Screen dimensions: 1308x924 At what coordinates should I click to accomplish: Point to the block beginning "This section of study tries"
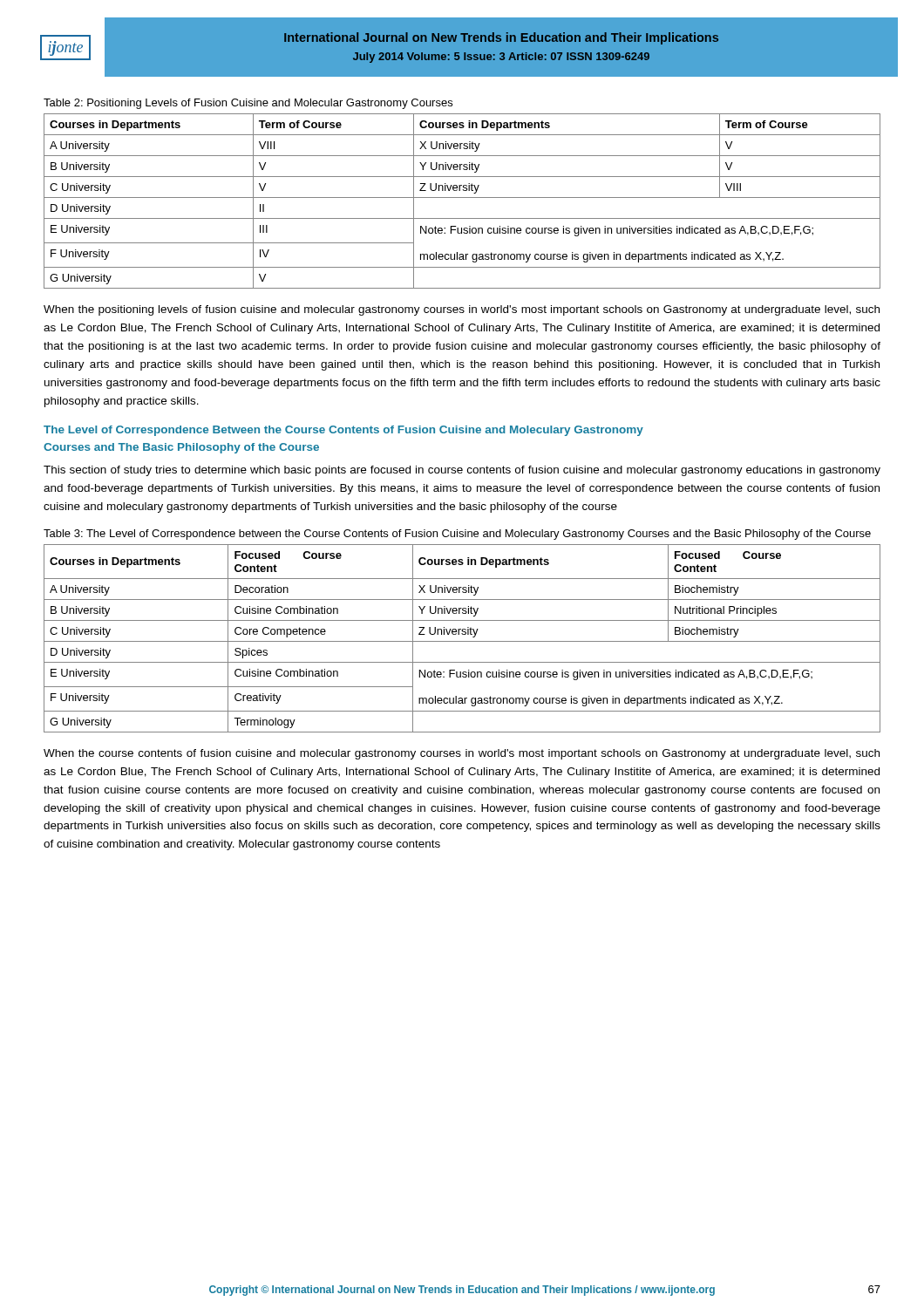click(x=462, y=488)
